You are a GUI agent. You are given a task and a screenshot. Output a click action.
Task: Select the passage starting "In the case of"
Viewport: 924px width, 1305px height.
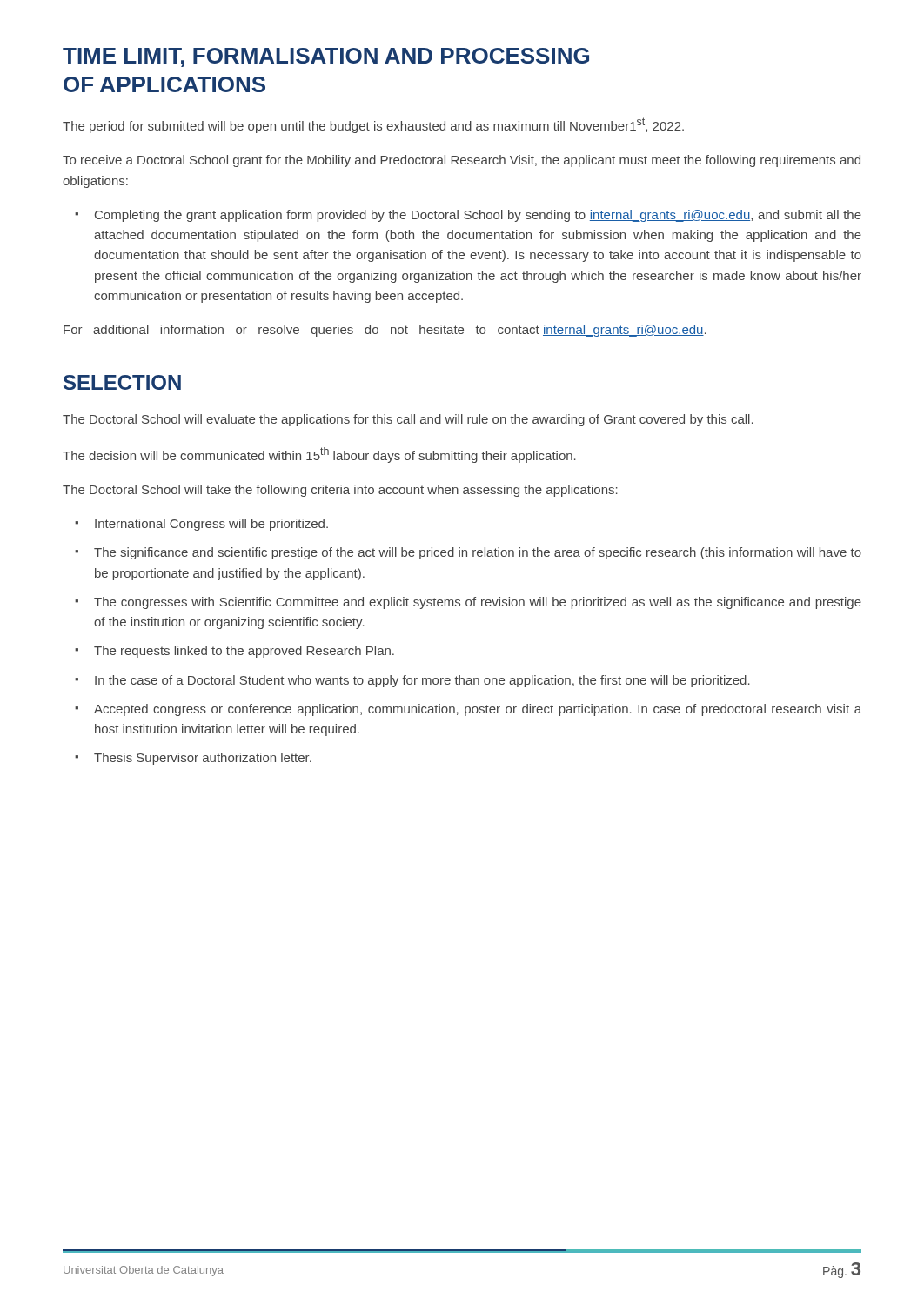422,679
